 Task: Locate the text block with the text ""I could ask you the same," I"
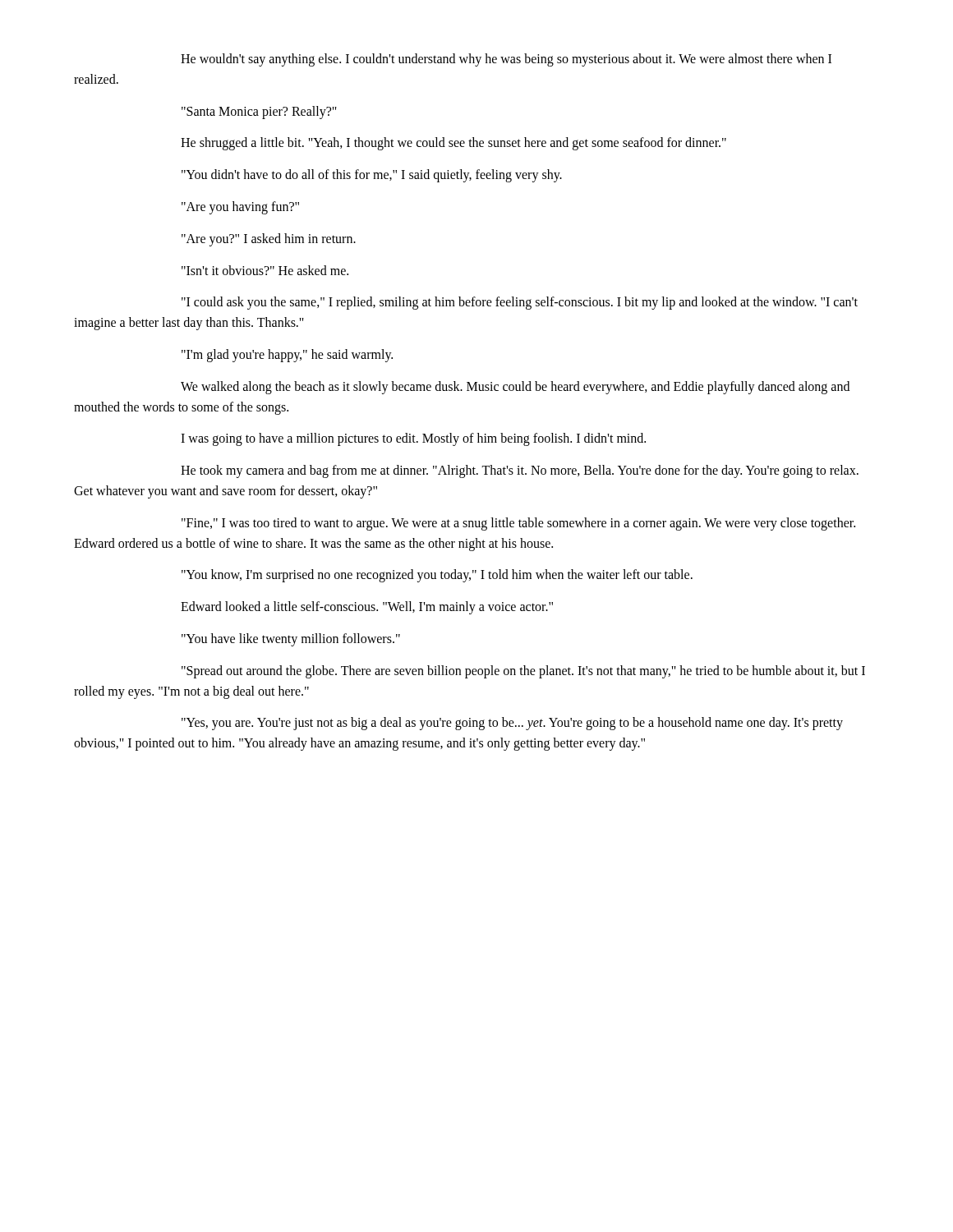tap(466, 312)
